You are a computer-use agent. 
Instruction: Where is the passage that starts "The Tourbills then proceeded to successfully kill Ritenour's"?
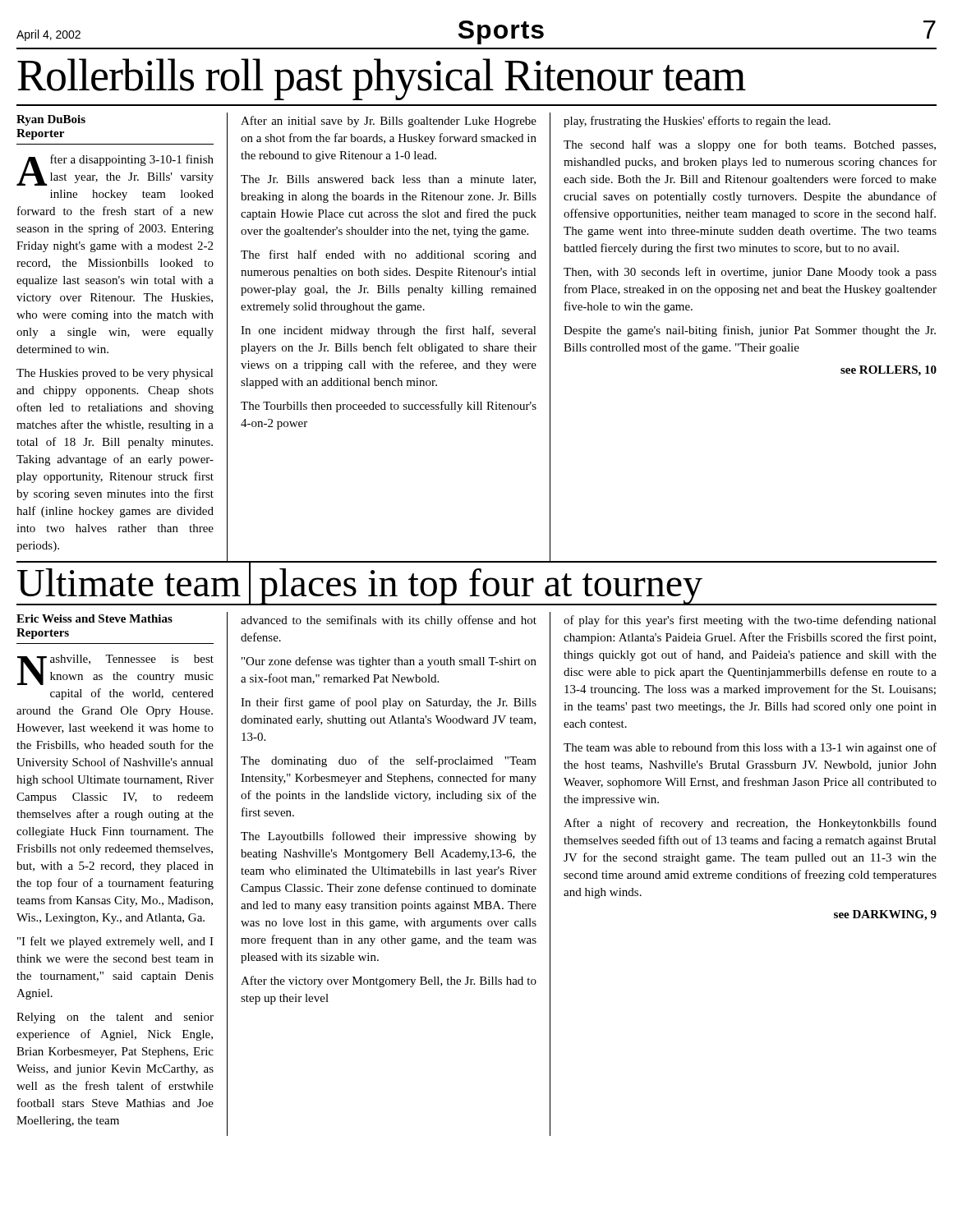pyautogui.click(x=389, y=414)
